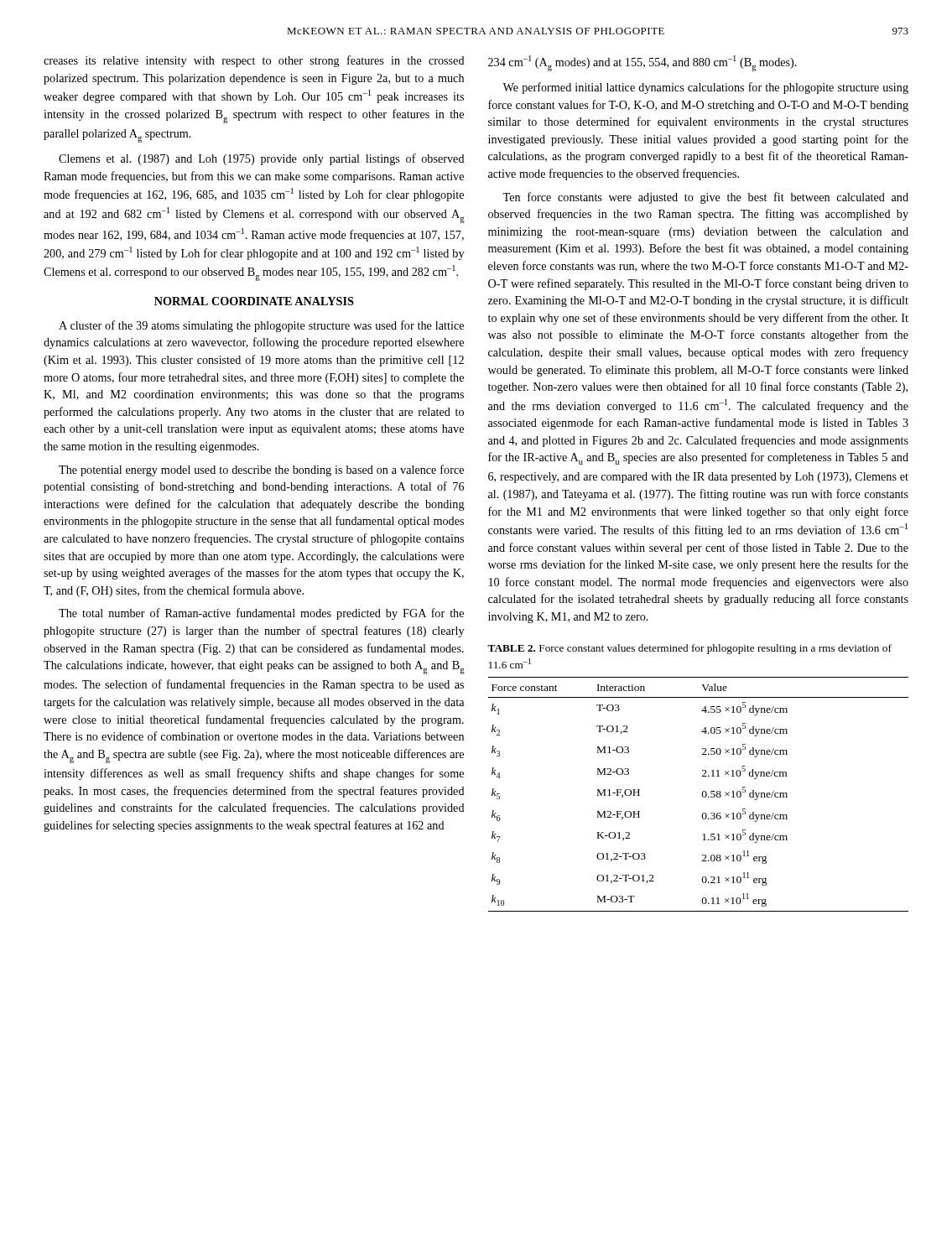Screen dimensions: 1258x952
Task: Find the caption that reads "TABLE 2. Force constant values determined"
Action: [690, 656]
